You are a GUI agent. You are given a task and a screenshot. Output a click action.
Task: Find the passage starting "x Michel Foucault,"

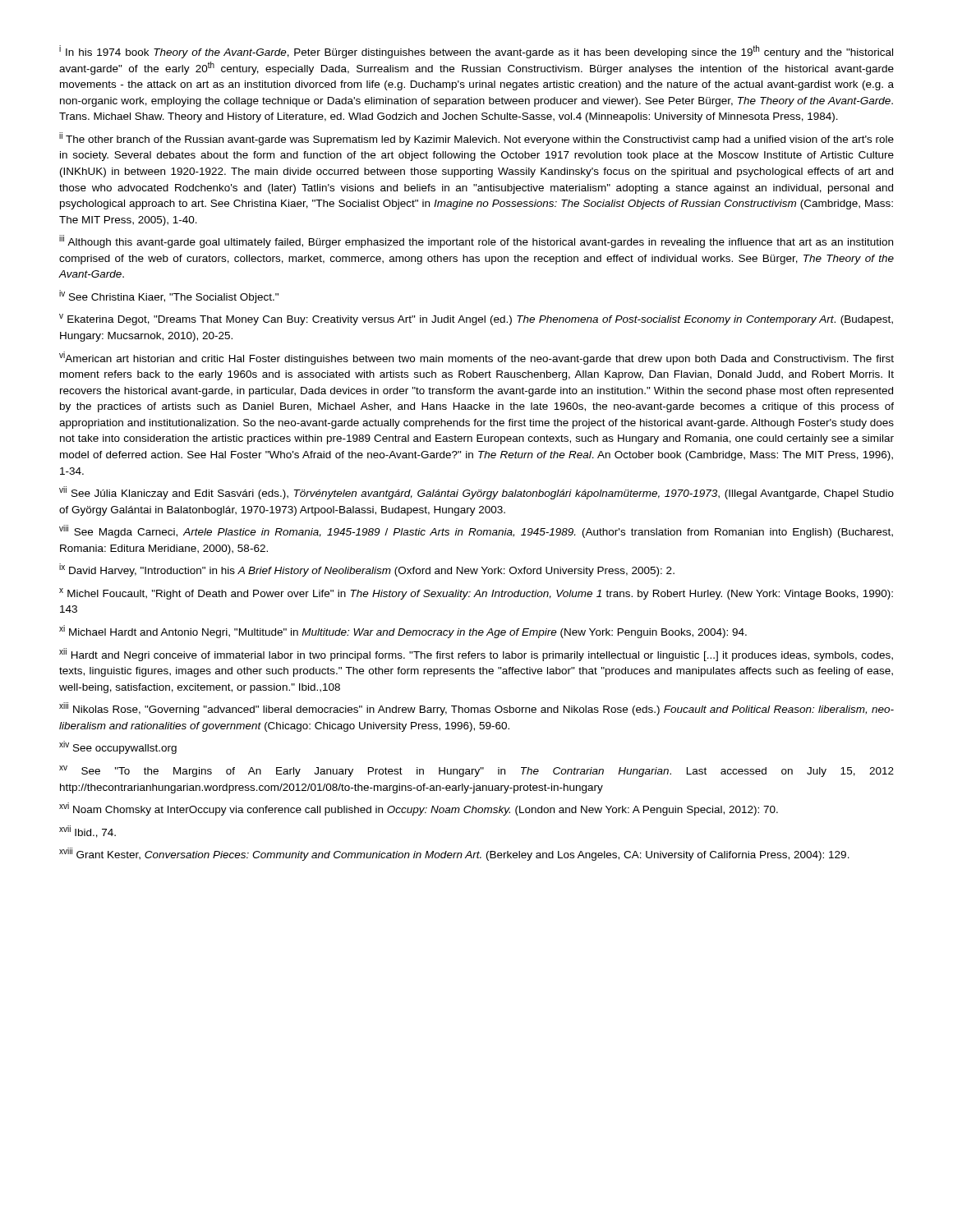pyautogui.click(x=476, y=600)
